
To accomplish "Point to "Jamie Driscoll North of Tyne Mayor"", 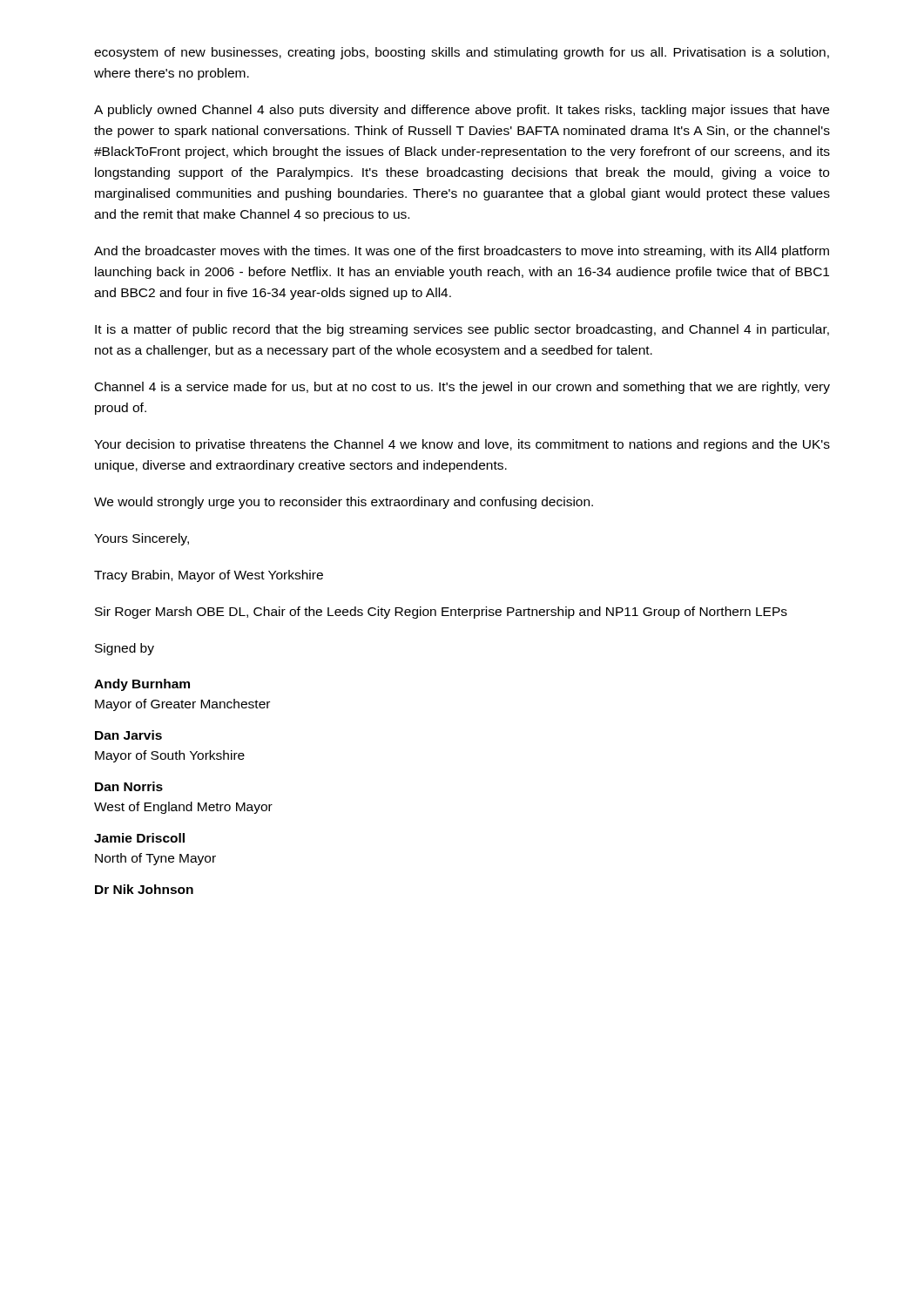I will click(139, 838).
